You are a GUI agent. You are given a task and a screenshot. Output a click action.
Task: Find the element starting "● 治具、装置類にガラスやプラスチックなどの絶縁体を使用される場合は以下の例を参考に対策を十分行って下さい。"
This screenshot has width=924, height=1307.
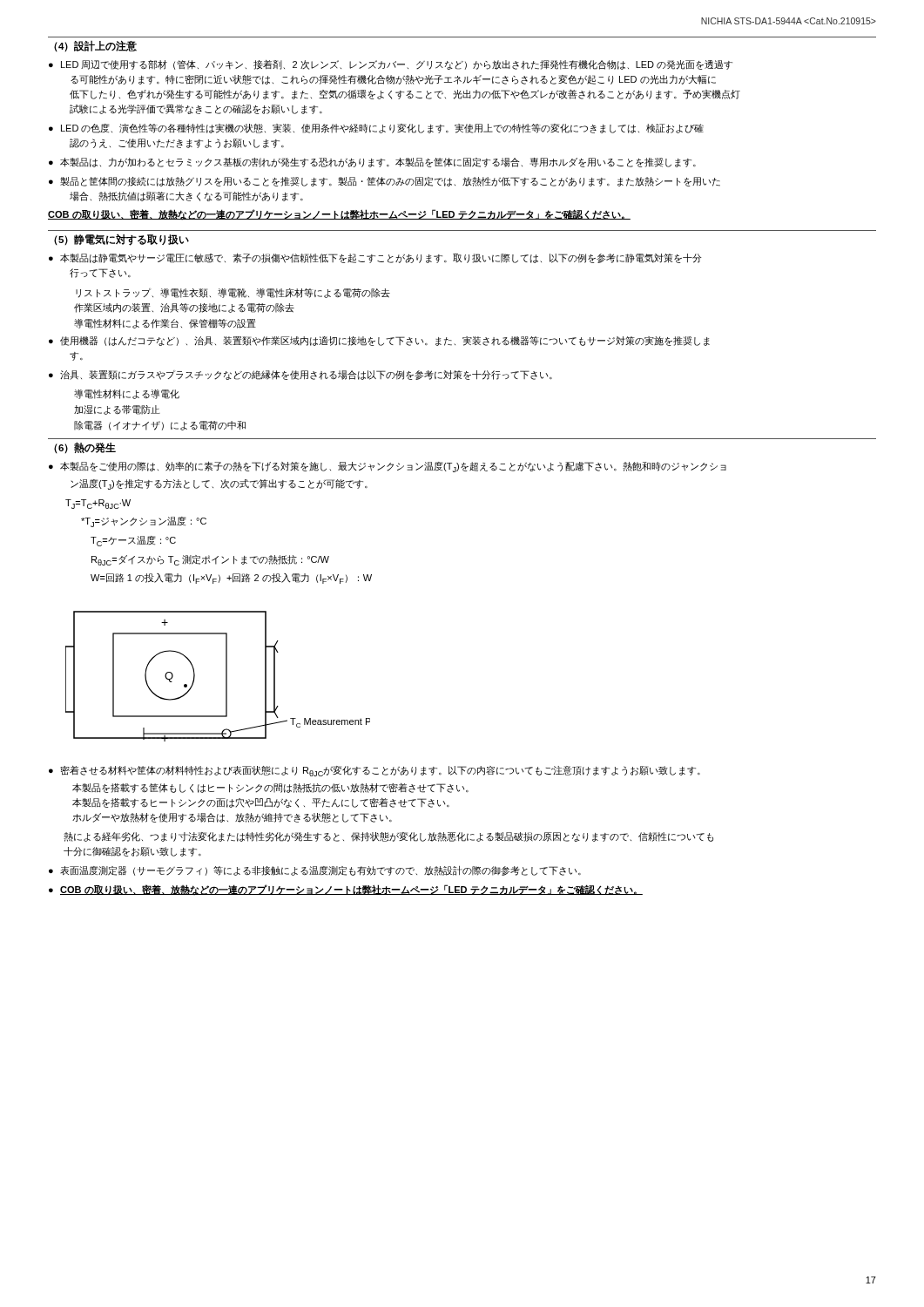pos(462,376)
